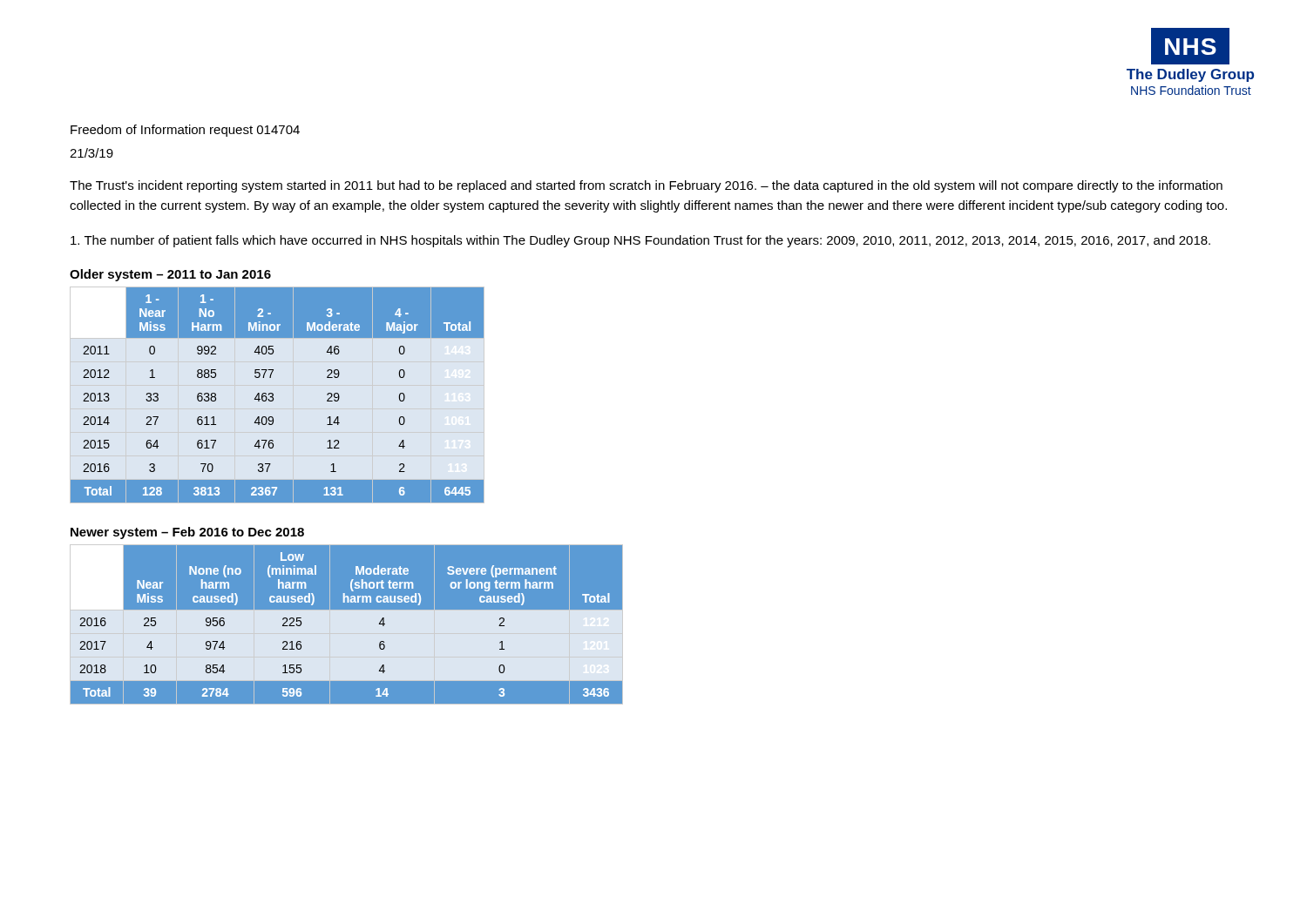Click on the passage starting "Older system – 2011"
This screenshot has height=924, width=1307.
point(170,273)
